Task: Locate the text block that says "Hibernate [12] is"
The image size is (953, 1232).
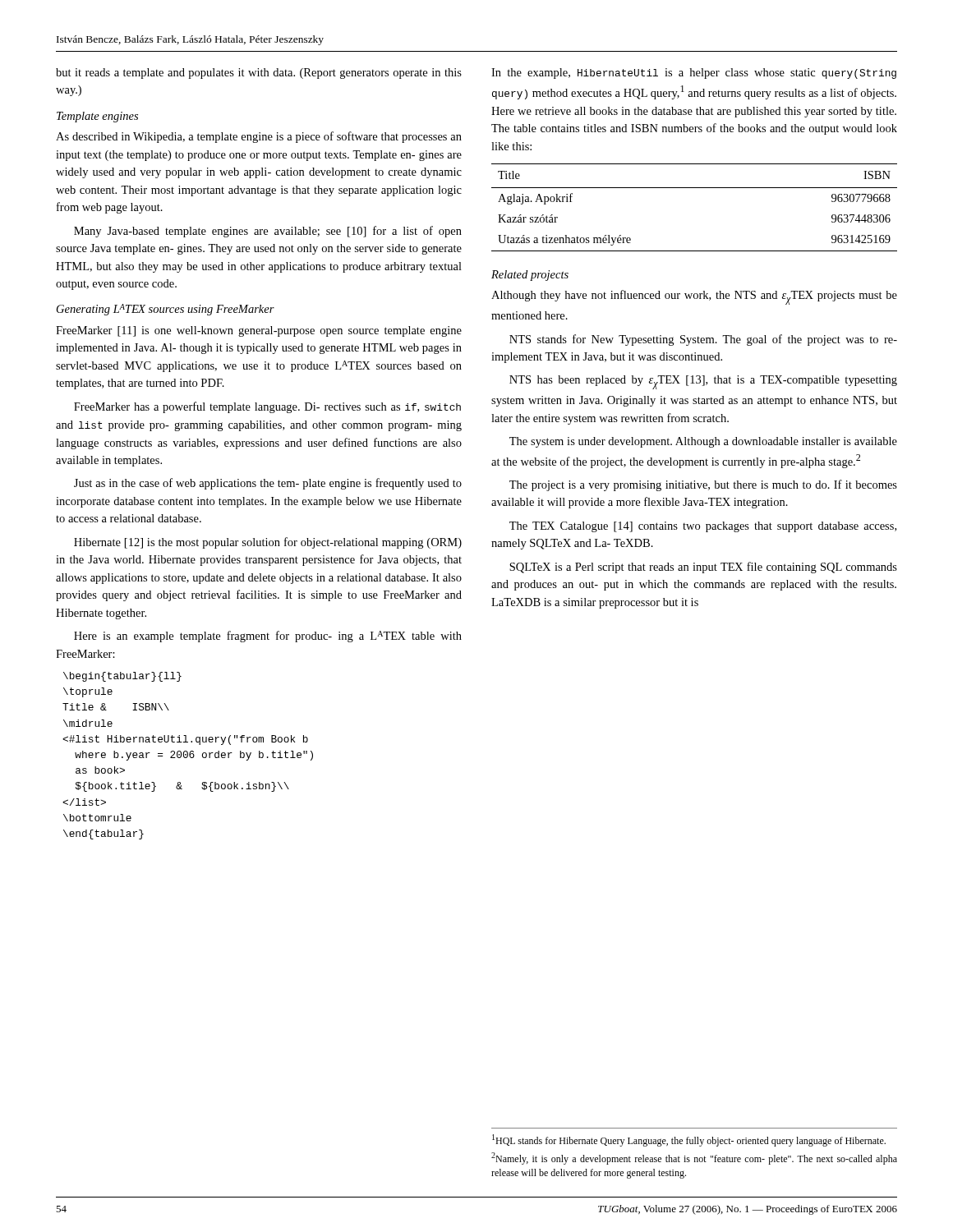Action: (259, 578)
